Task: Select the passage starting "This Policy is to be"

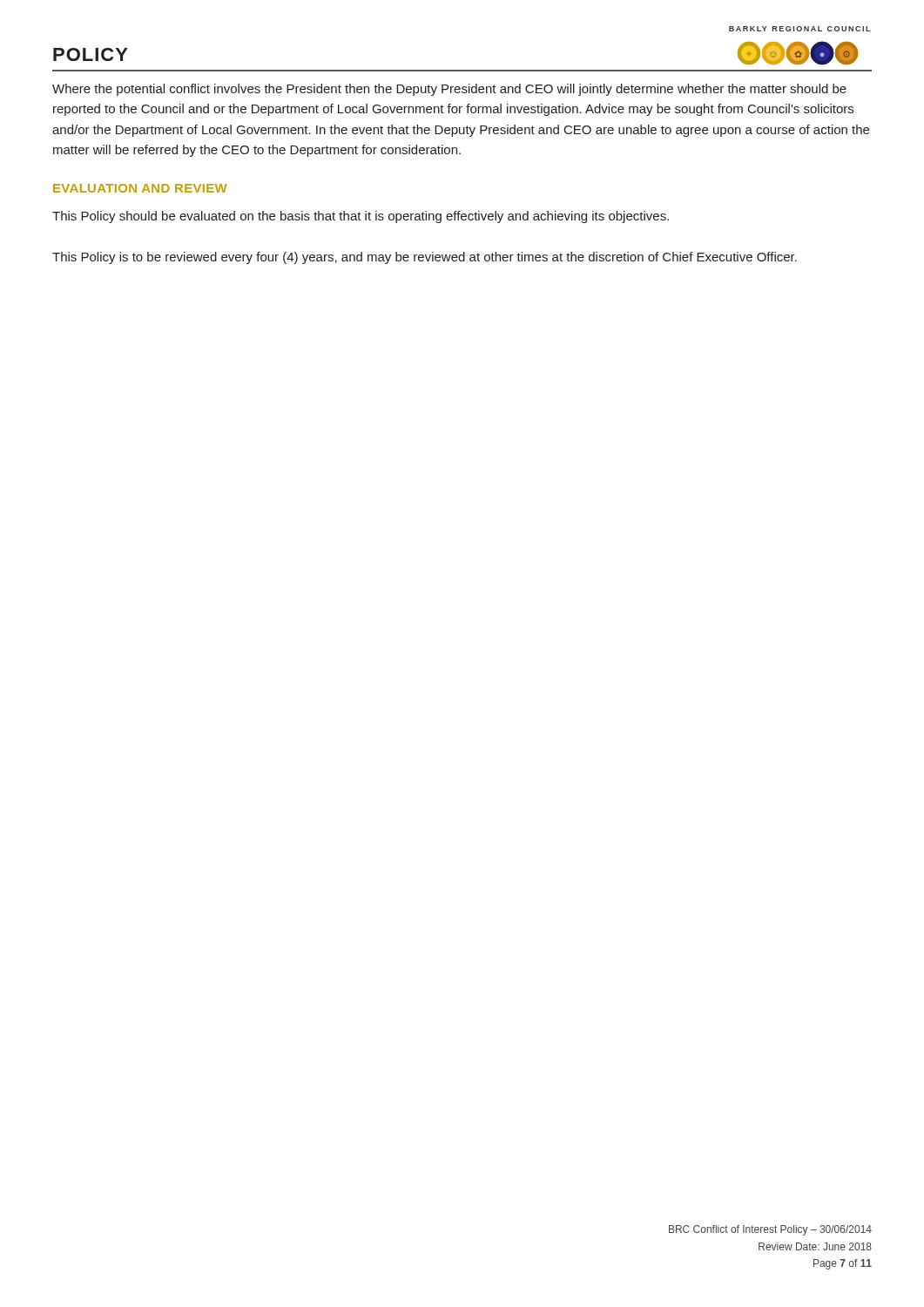Action: (x=425, y=257)
